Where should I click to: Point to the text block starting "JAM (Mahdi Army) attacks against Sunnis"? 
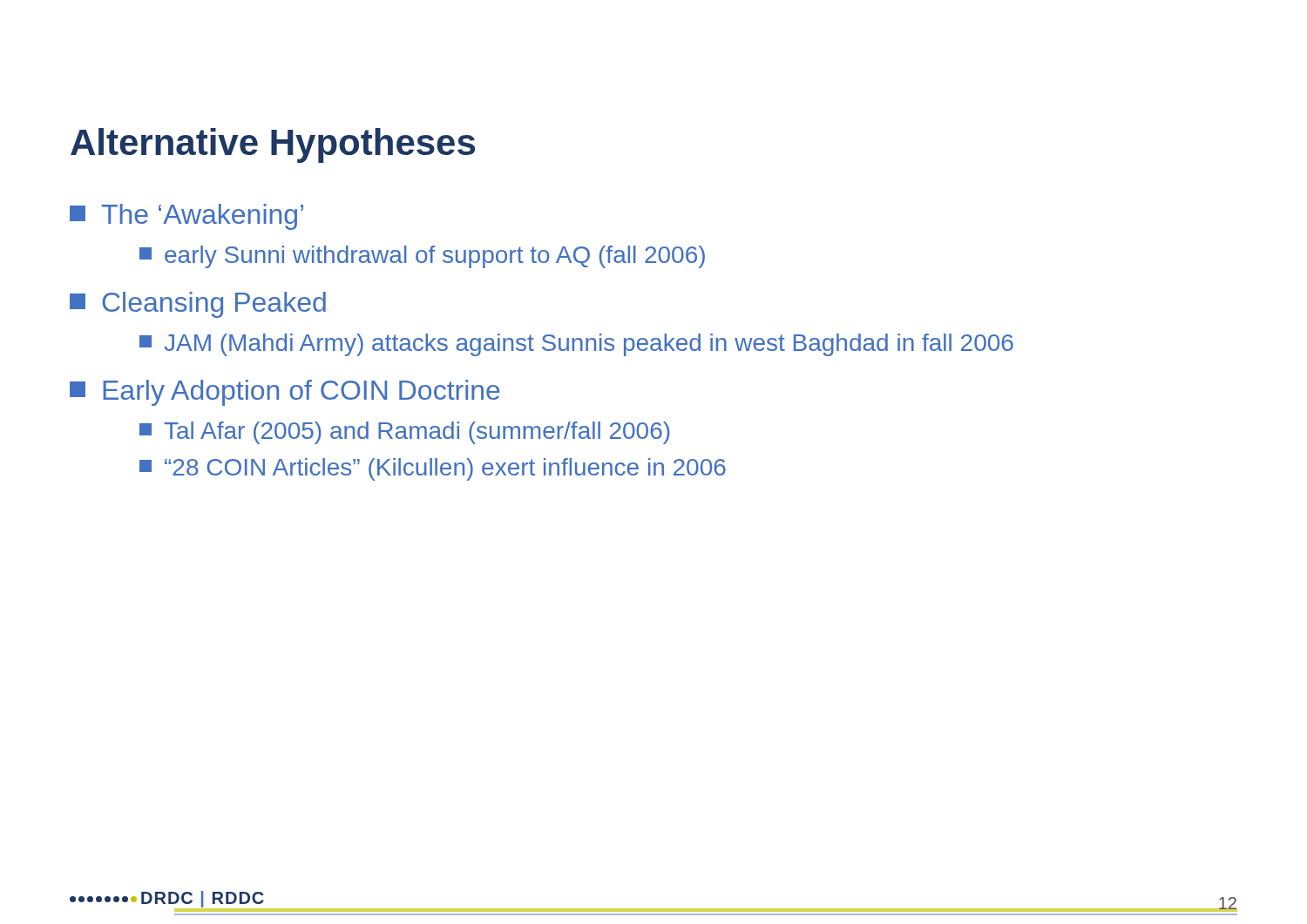coord(577,343)
